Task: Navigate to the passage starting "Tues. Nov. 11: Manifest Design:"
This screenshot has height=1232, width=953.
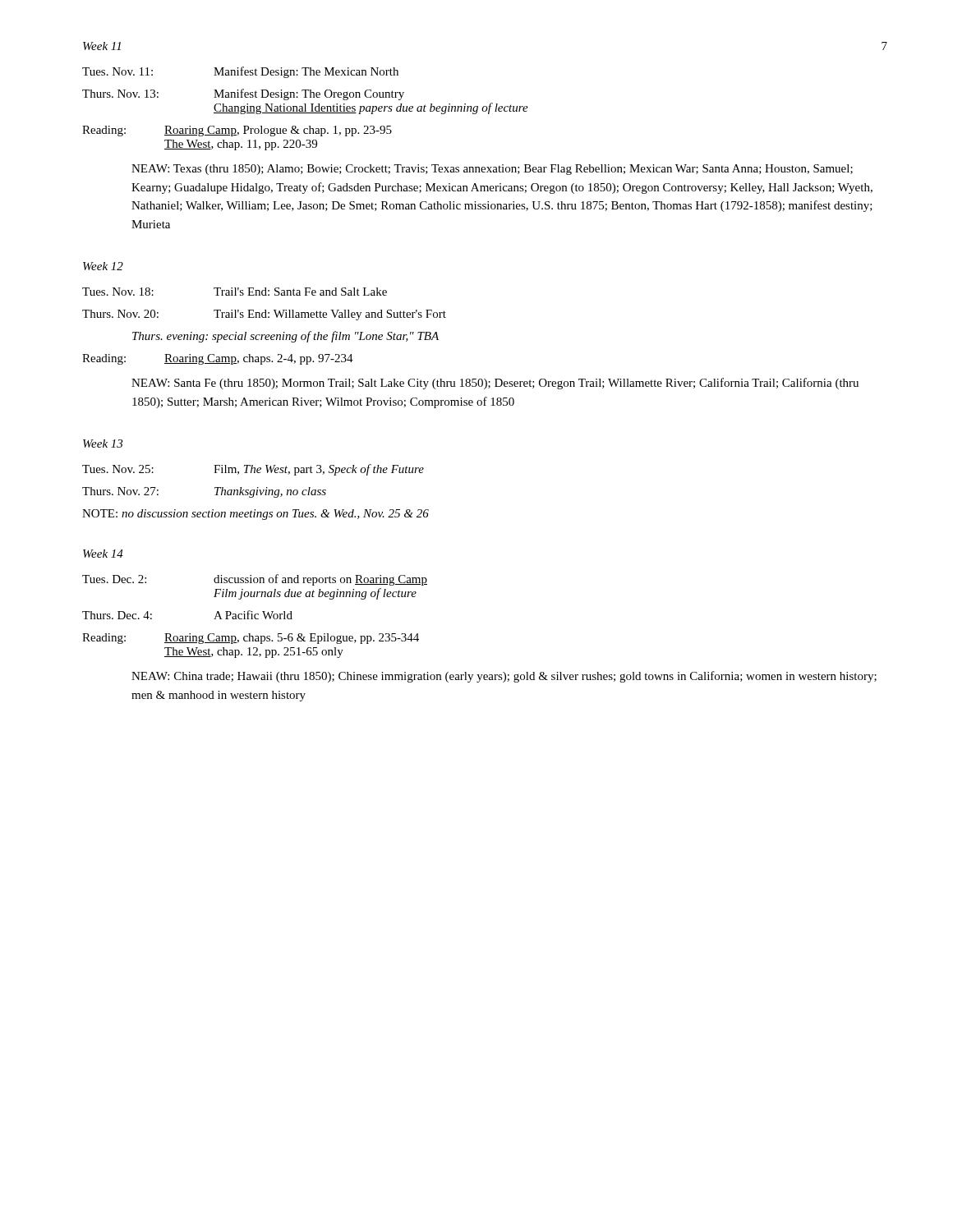Action: (240, 72)
